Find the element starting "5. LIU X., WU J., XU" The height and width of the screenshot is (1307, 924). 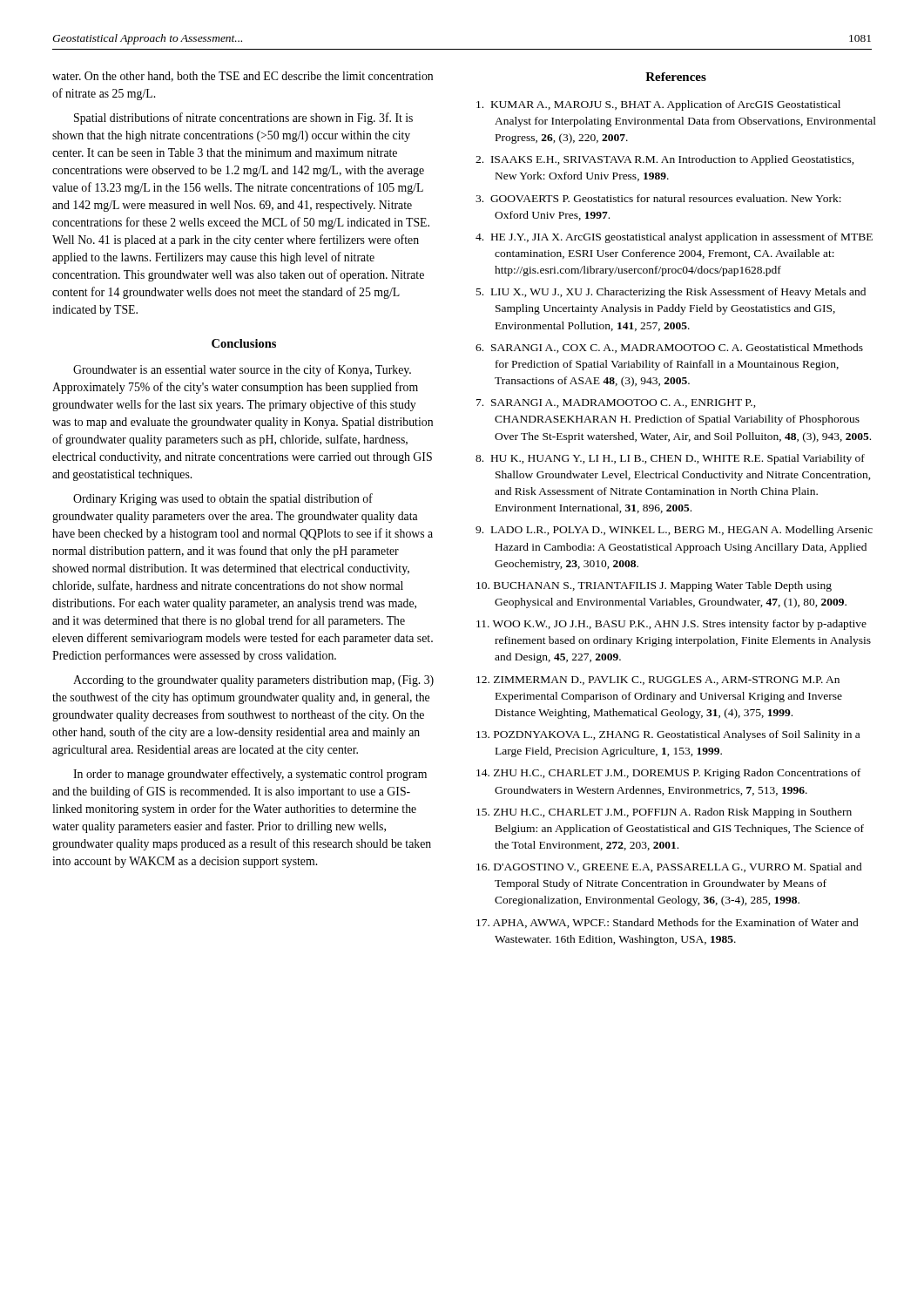(676, 309)
